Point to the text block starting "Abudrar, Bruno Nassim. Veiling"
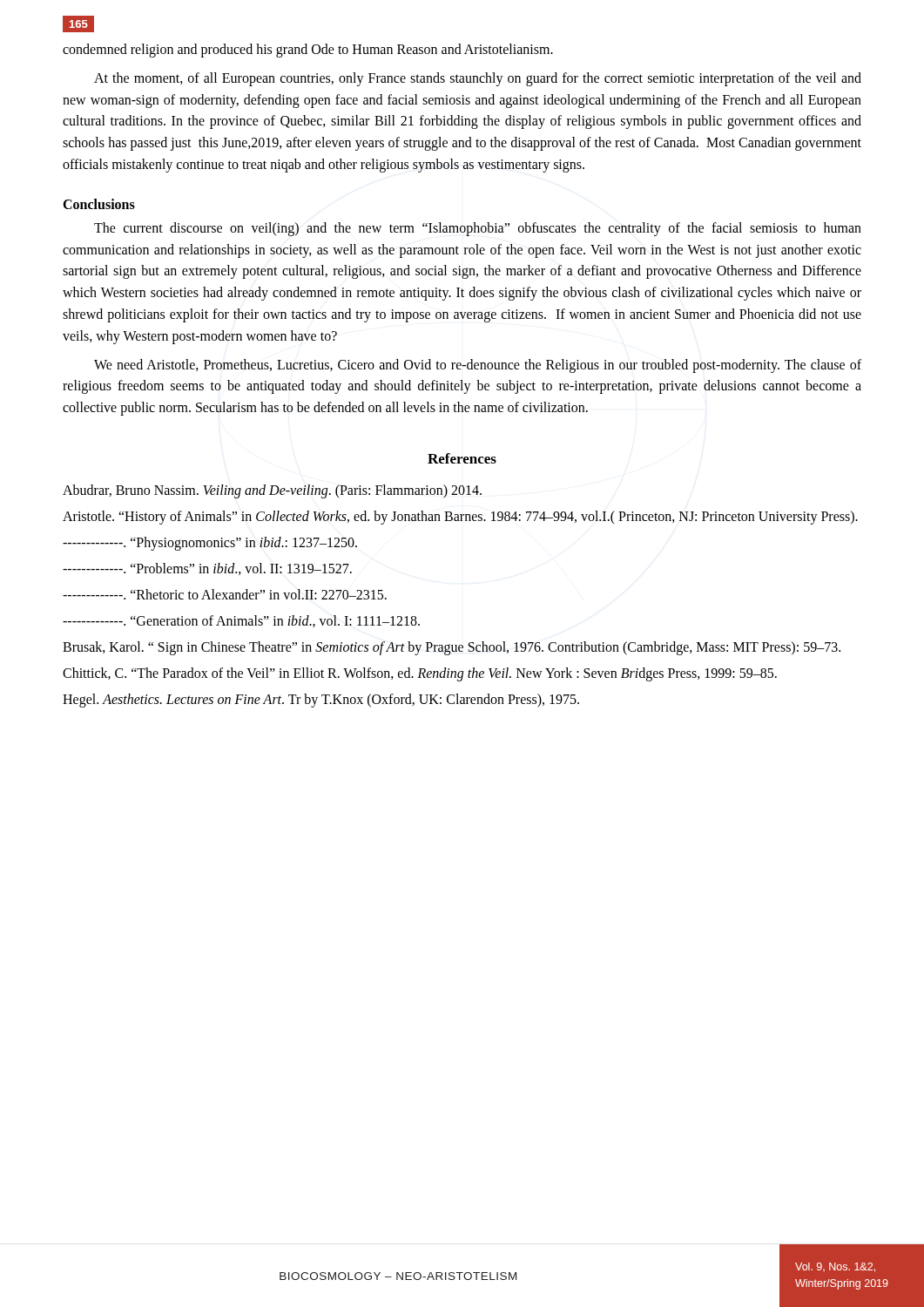The height and width of the screenshot is (1307, 924). tap(273, 490)
